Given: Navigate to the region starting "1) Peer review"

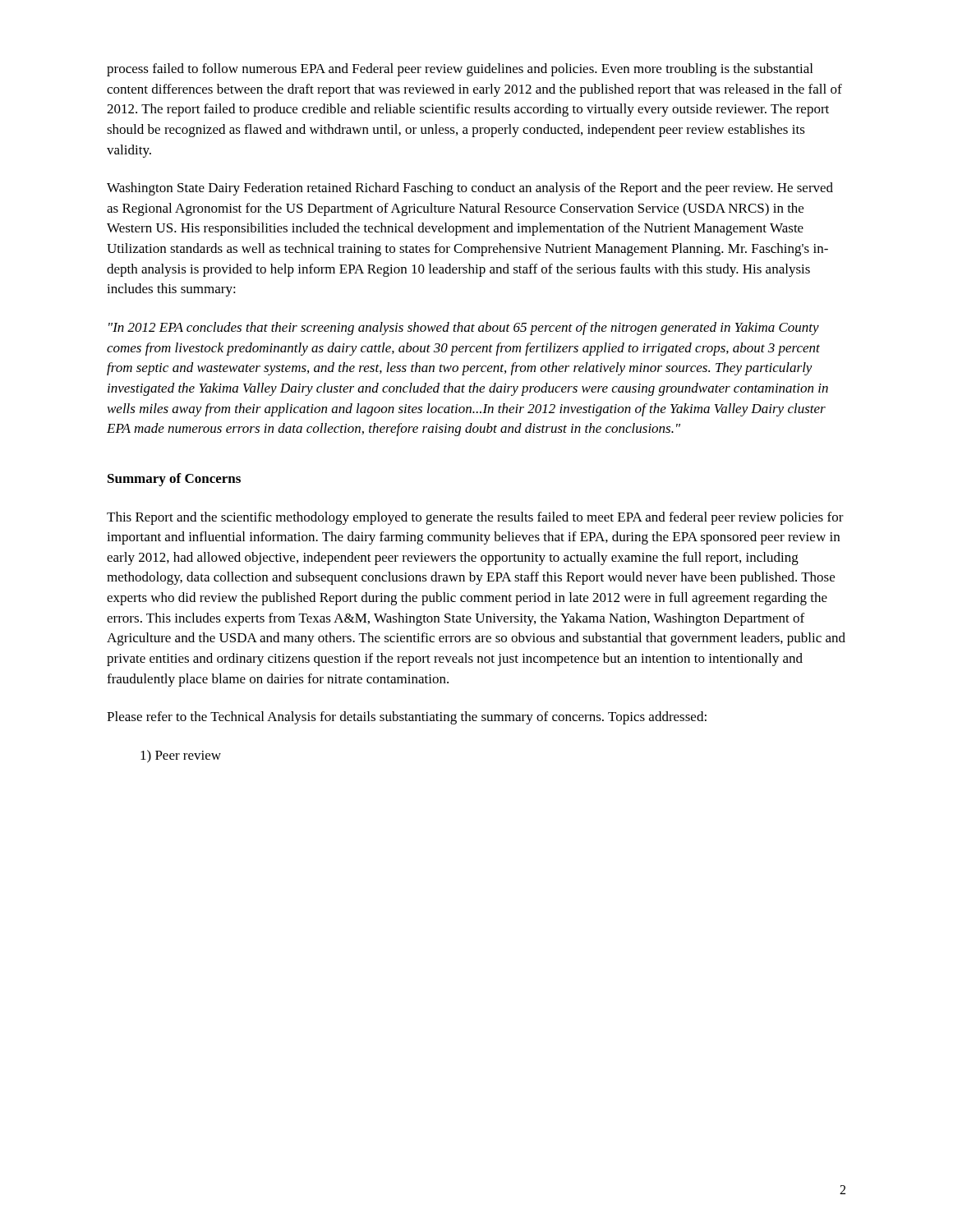Looking at the screenshot, I should click(180, 755).
